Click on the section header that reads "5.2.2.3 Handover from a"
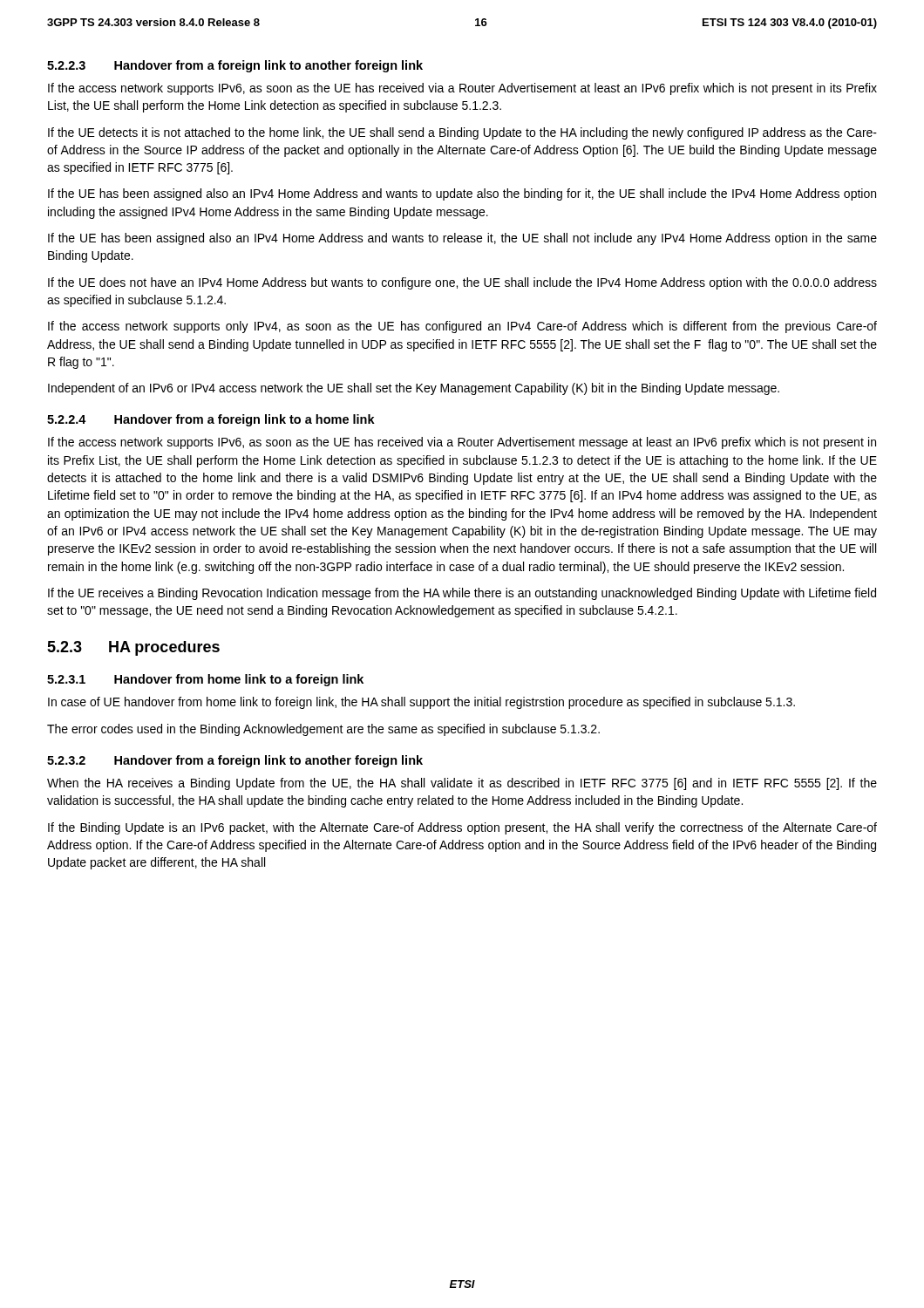The image size is (924, 1308). click(235, 65)
